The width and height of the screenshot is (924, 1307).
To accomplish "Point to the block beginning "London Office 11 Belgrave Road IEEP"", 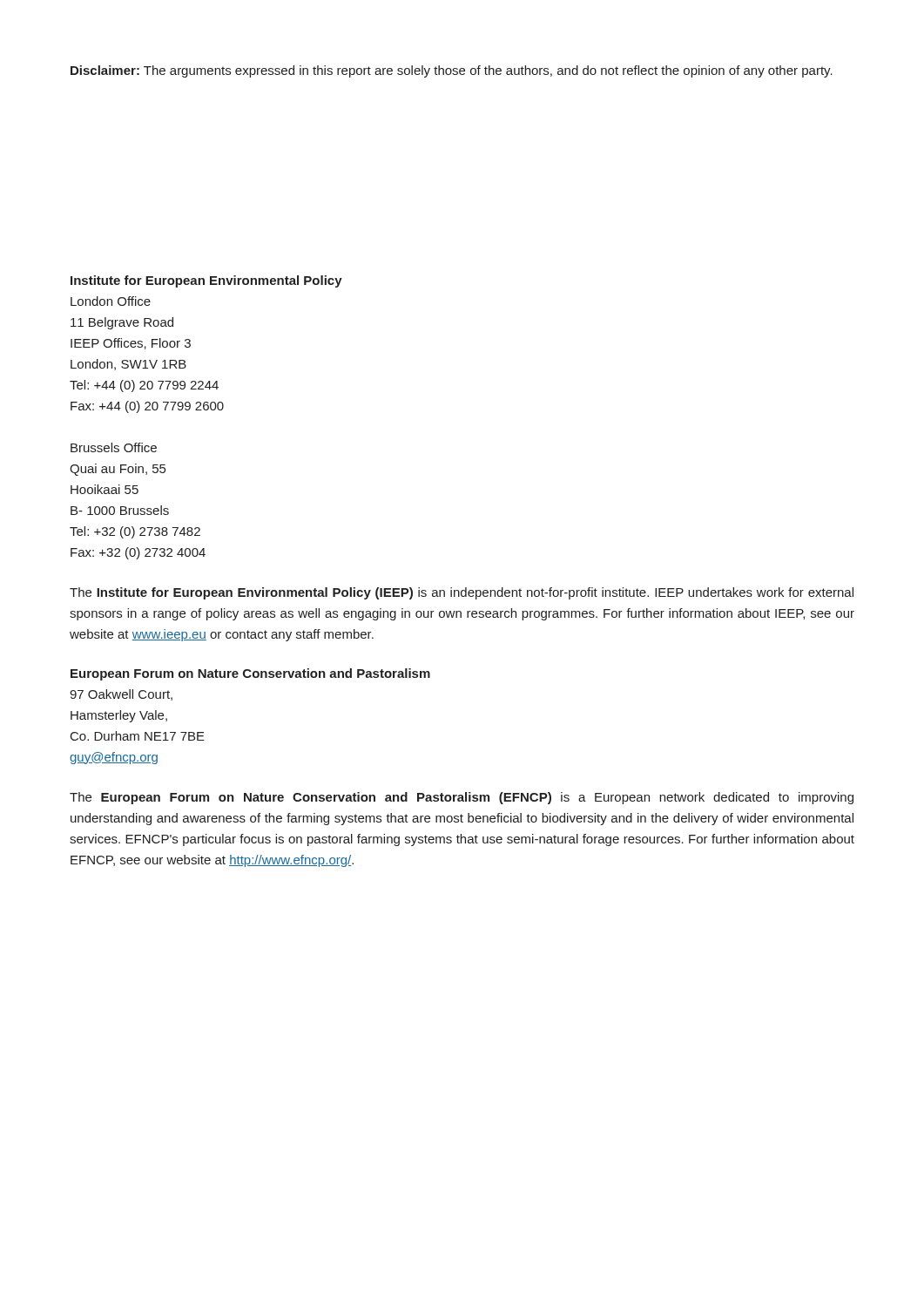I will point(111,301).
